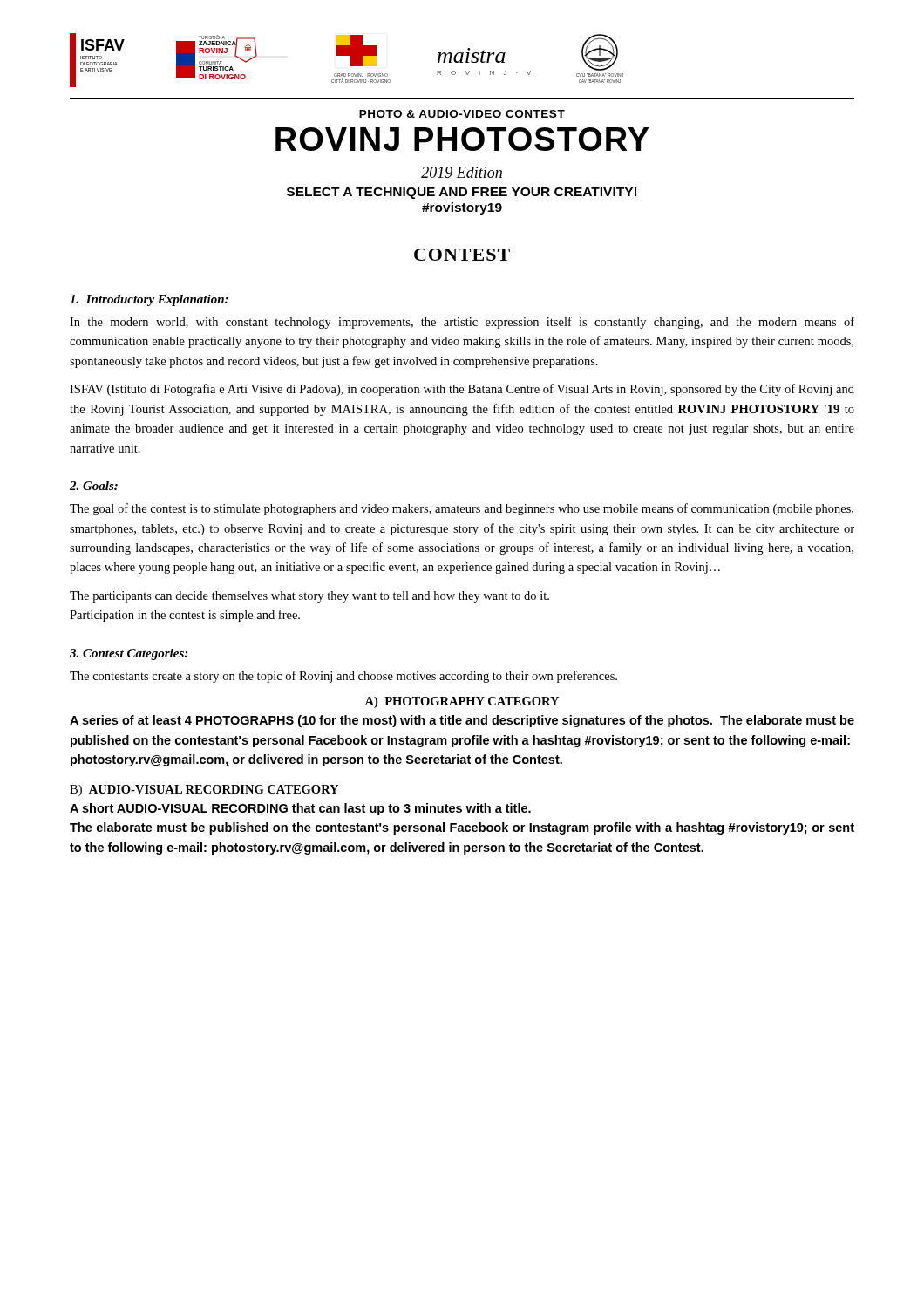The height and width of the screenshot is (1308, 924).
Task: Click on the block starting "The contestants create a"
Action: (344, 676)
